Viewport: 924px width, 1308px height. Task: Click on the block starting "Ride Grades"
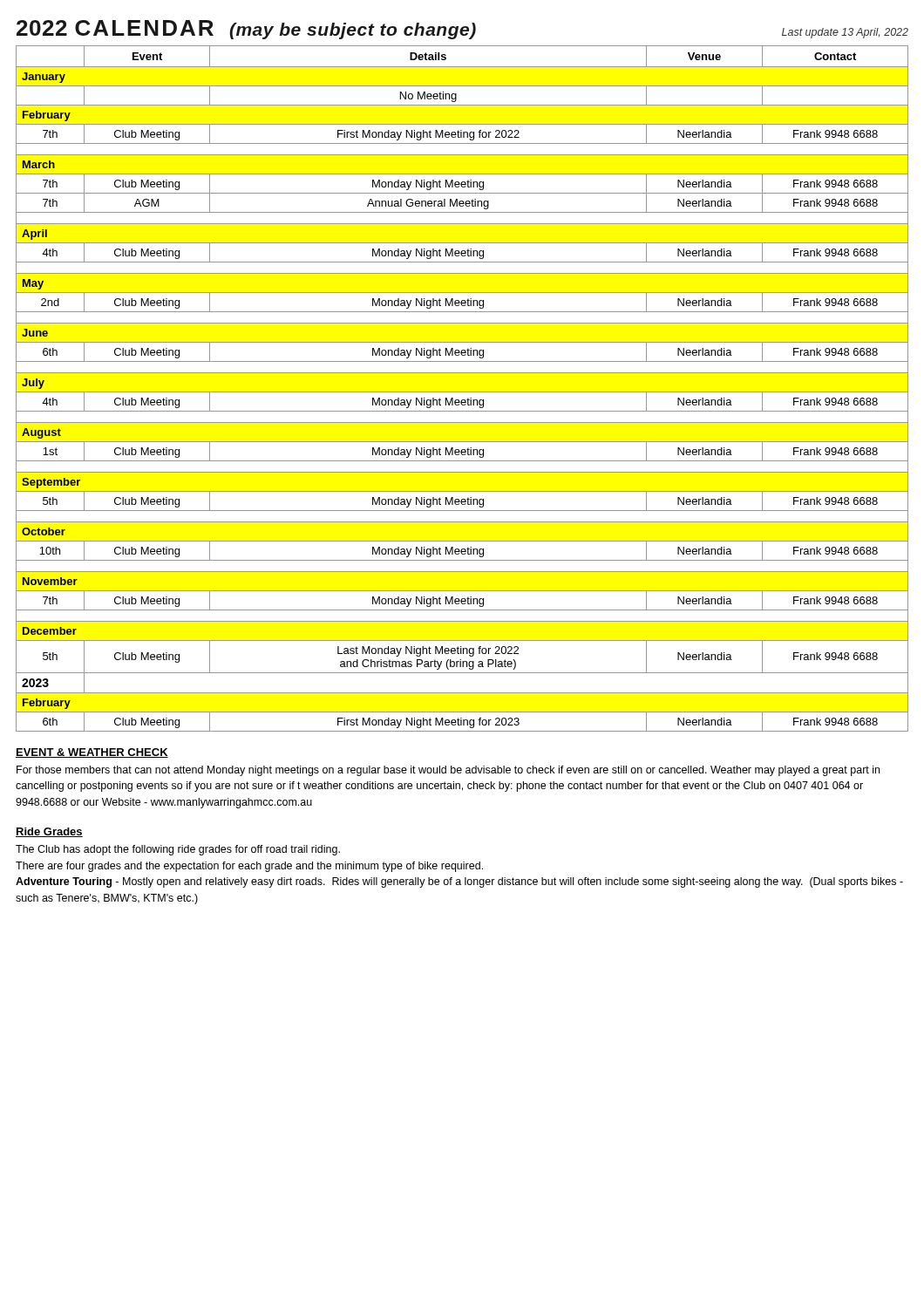(x=49, y=831)
